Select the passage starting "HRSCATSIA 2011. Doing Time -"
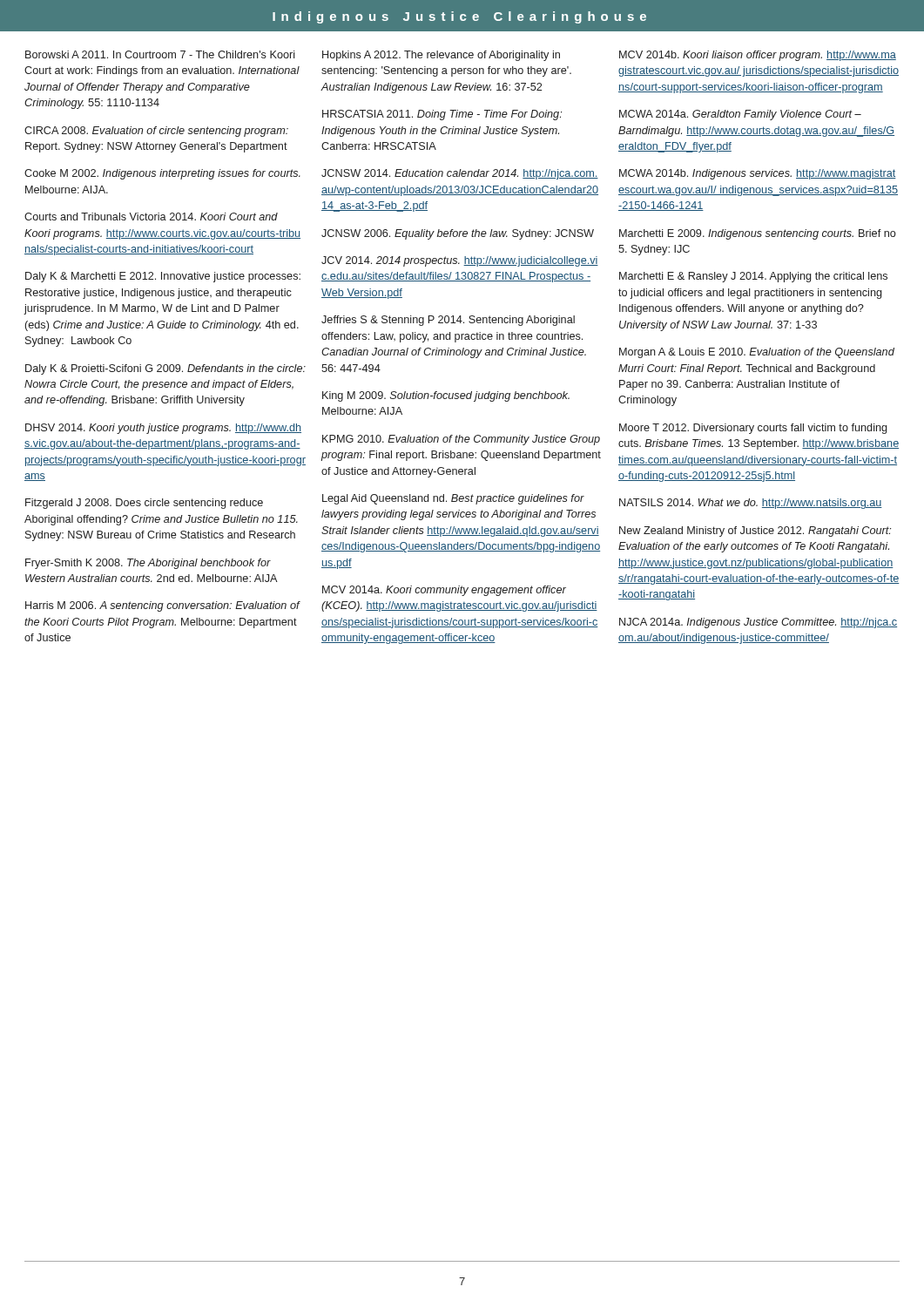This screenshot has width=924, height=1307. click(x=442, y=130)
